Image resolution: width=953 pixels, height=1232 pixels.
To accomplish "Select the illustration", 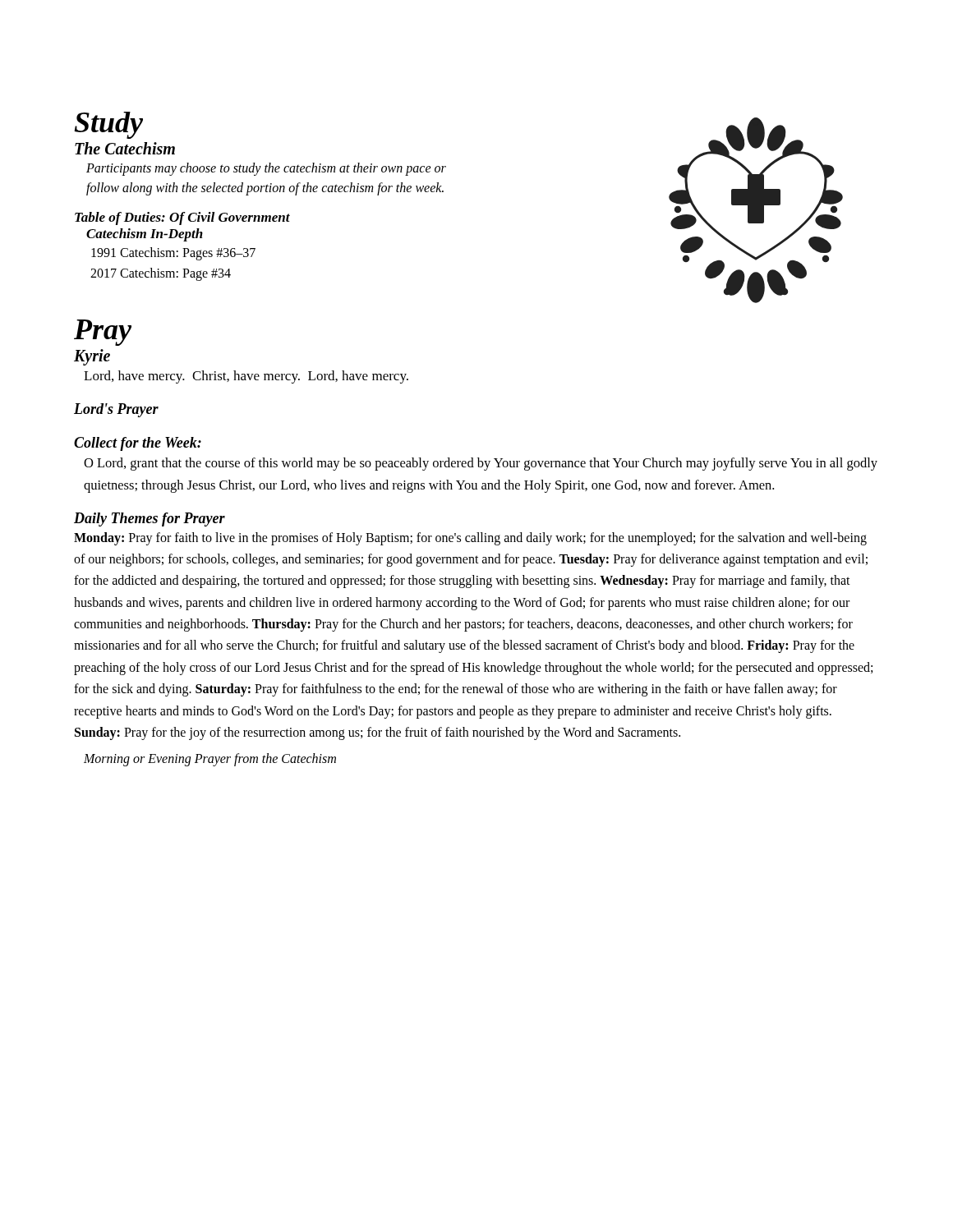I will click(756, 211).
